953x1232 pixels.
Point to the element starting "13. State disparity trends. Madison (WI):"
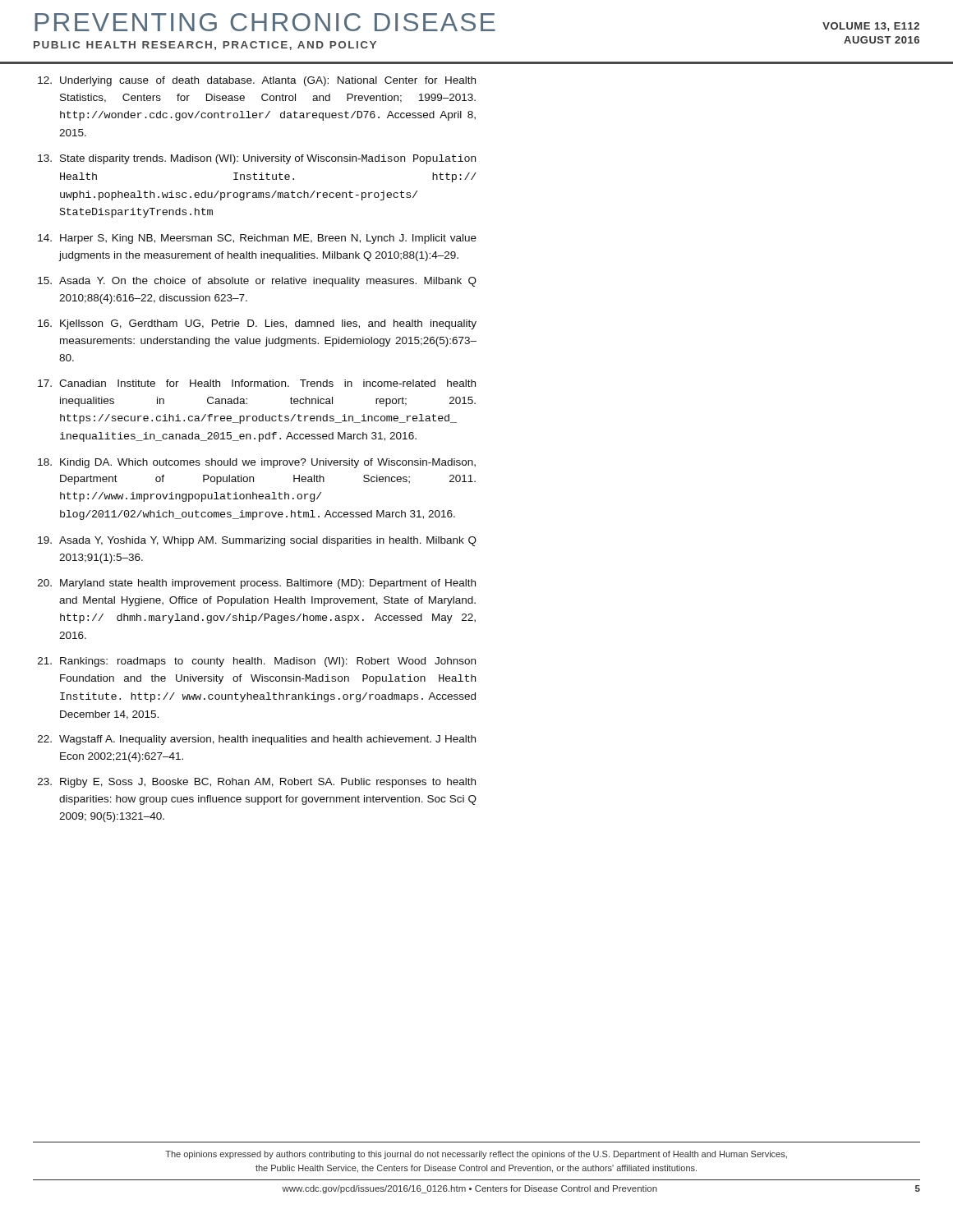point(255,186)
